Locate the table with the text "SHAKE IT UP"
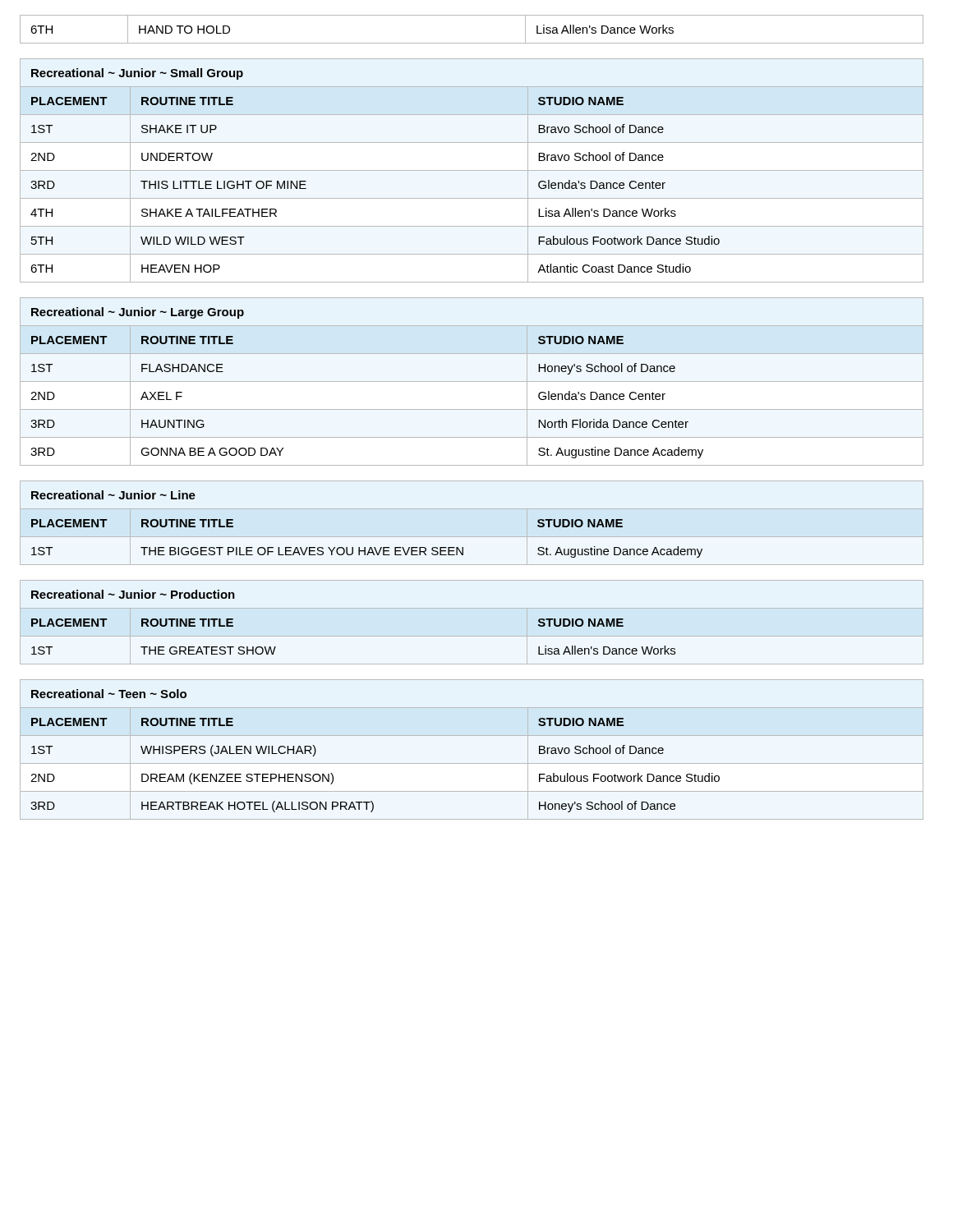The height and width of the screenshot is (1232, 953). click(x=472, y=170)
